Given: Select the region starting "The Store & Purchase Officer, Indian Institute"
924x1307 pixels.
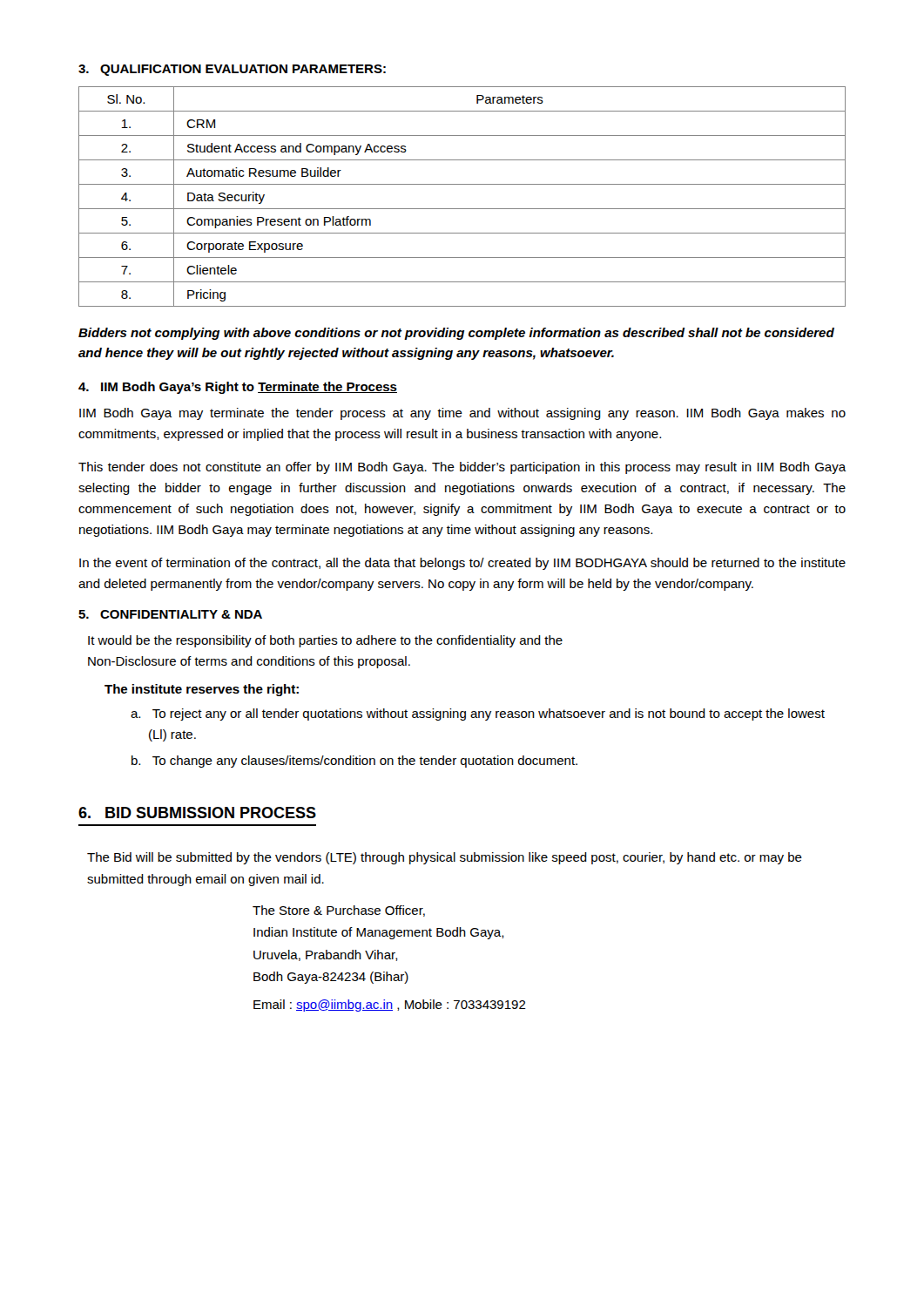Looking at the screenshot, I should click(379, 943).
